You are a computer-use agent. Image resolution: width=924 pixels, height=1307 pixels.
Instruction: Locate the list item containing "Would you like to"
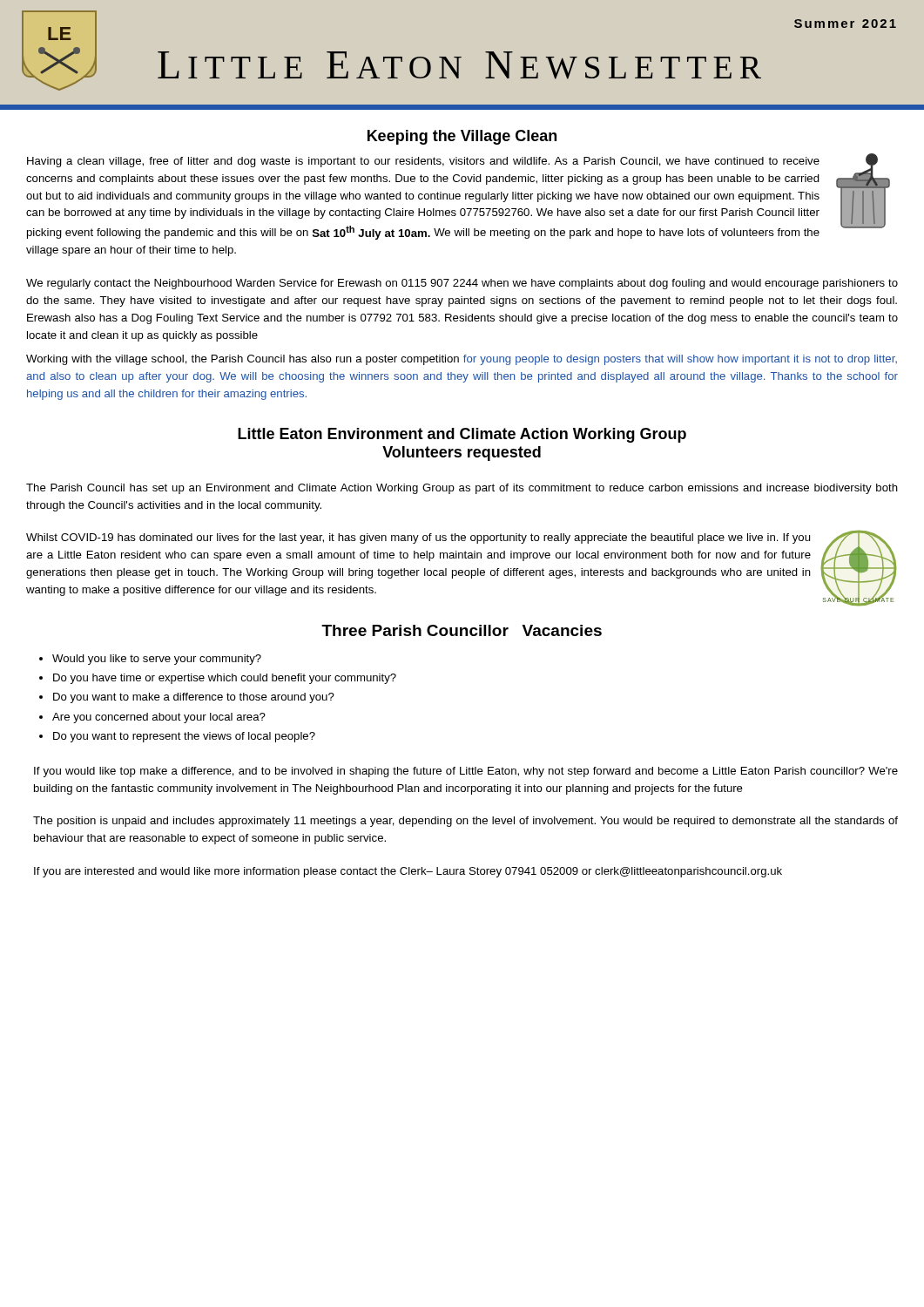pos(157,658)
